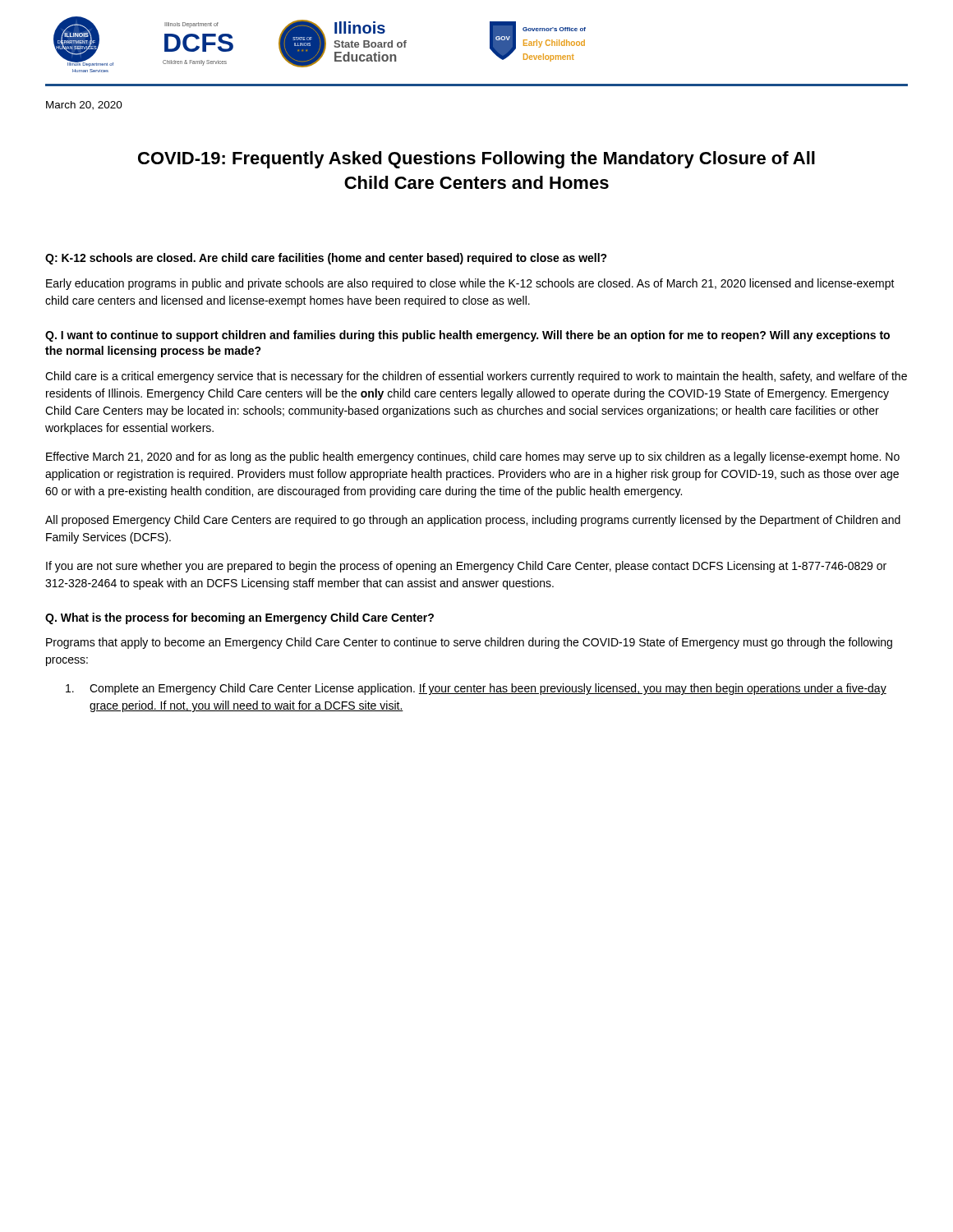
Task: Click on the section header that says "Q. What is the process for"
Action: click(240, 617)
